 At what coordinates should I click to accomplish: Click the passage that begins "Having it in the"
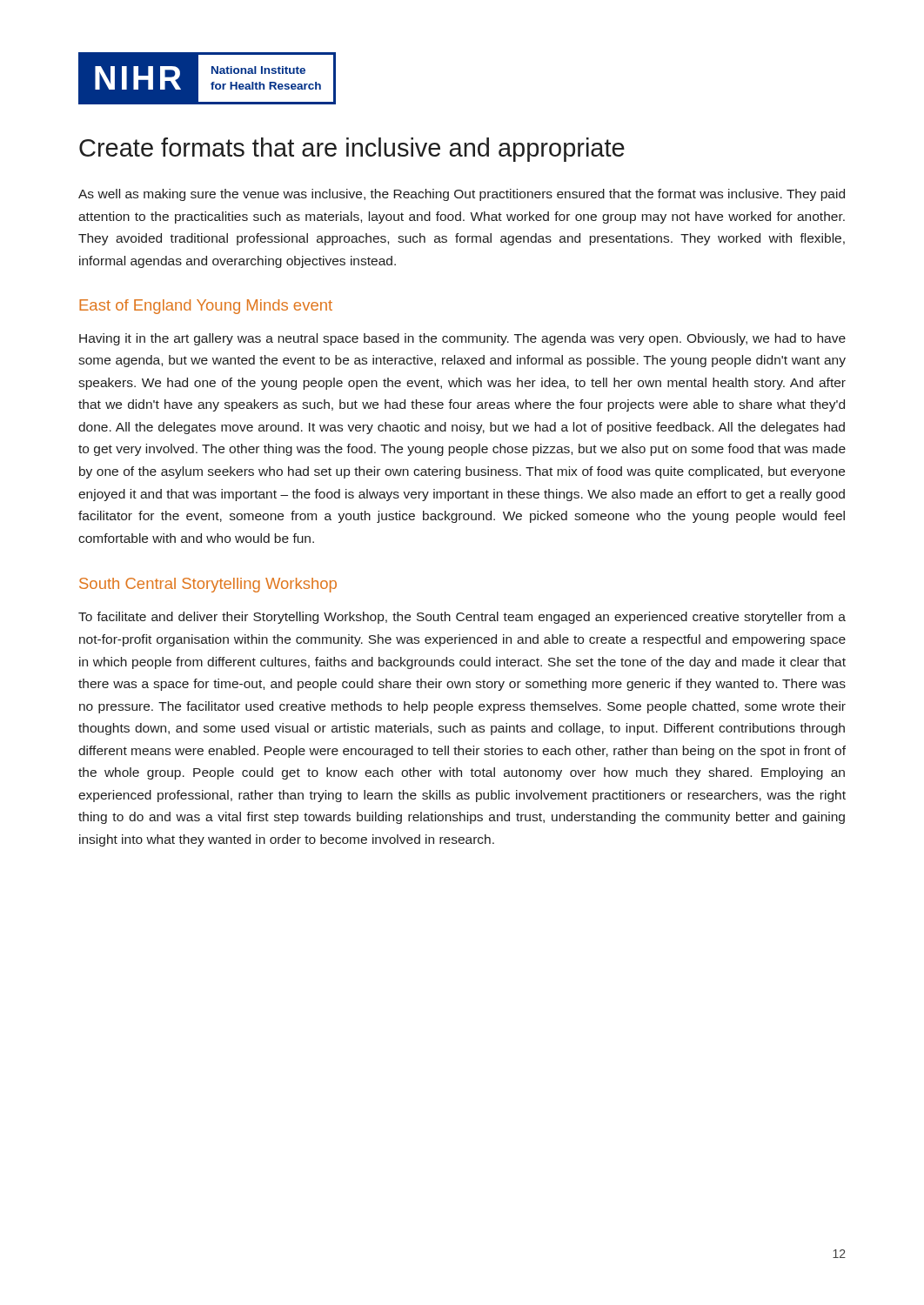pyautogui.click(x=462, y=438)
